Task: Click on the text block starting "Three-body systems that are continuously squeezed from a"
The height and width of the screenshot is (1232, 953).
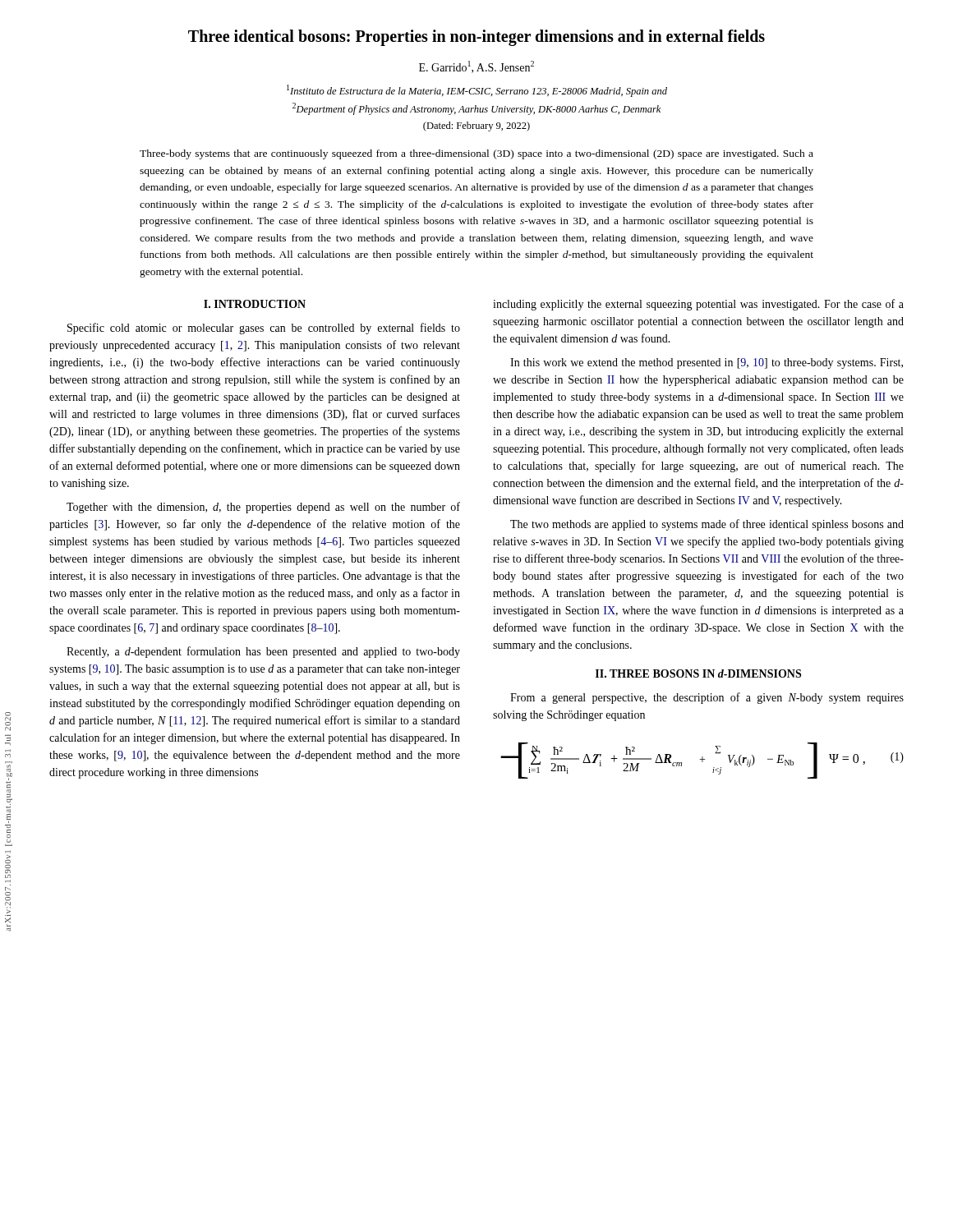Action: (x=476, y=212)
